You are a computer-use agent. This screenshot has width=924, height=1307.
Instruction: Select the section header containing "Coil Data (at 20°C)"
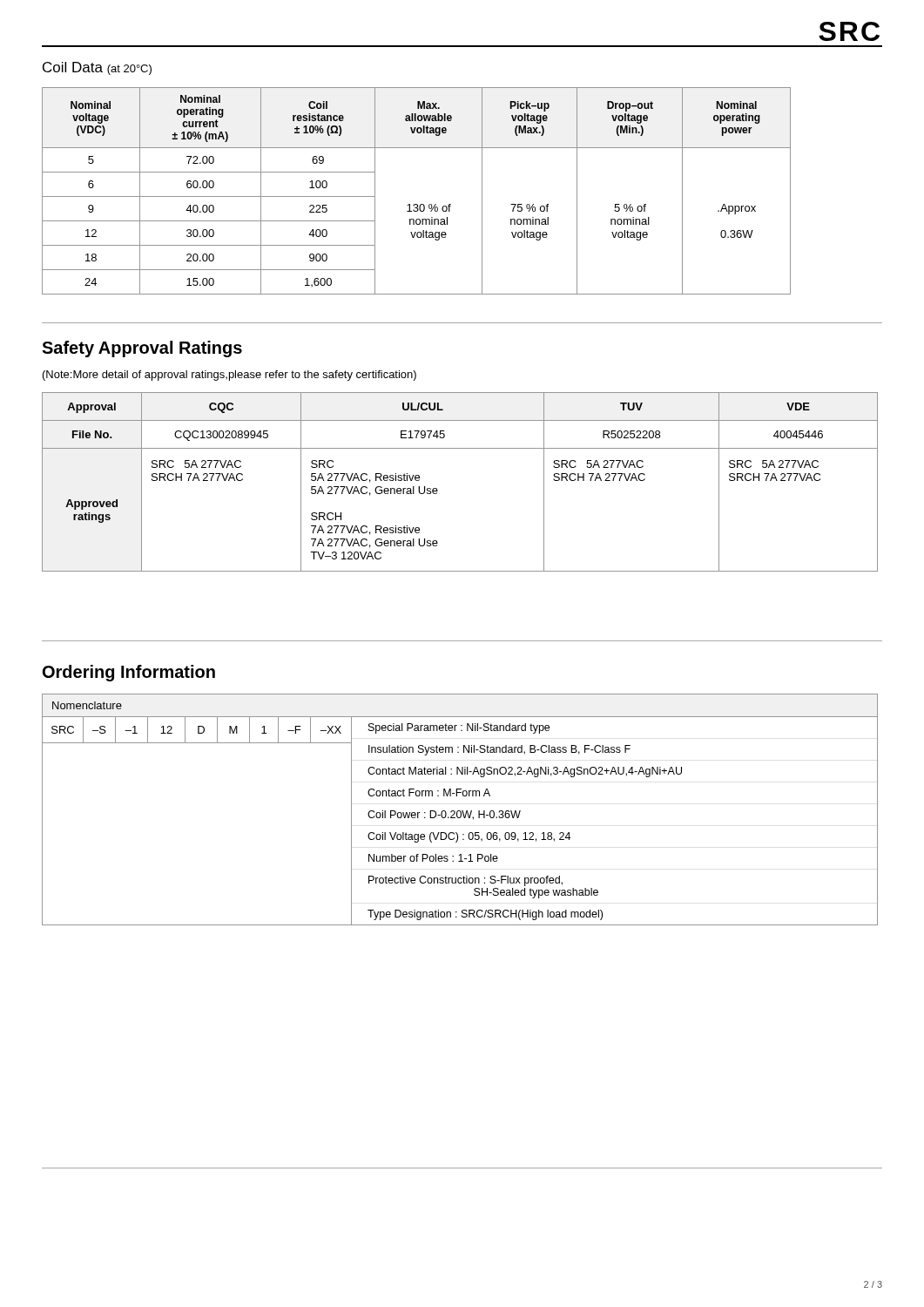tap(97, 68)
